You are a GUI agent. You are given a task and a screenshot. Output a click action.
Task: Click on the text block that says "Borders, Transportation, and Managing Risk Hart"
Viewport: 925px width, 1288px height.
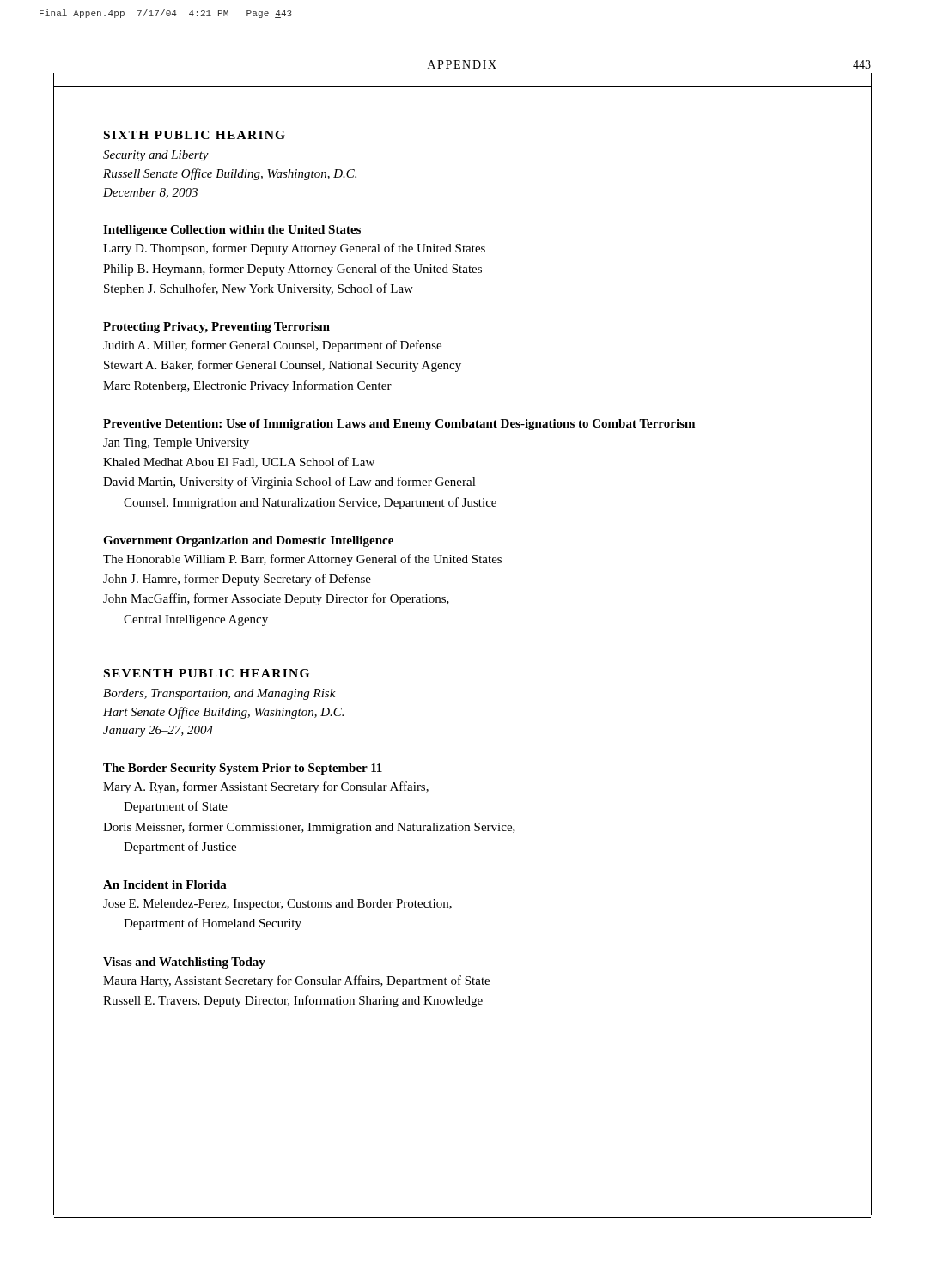click(x=219, y=694)
